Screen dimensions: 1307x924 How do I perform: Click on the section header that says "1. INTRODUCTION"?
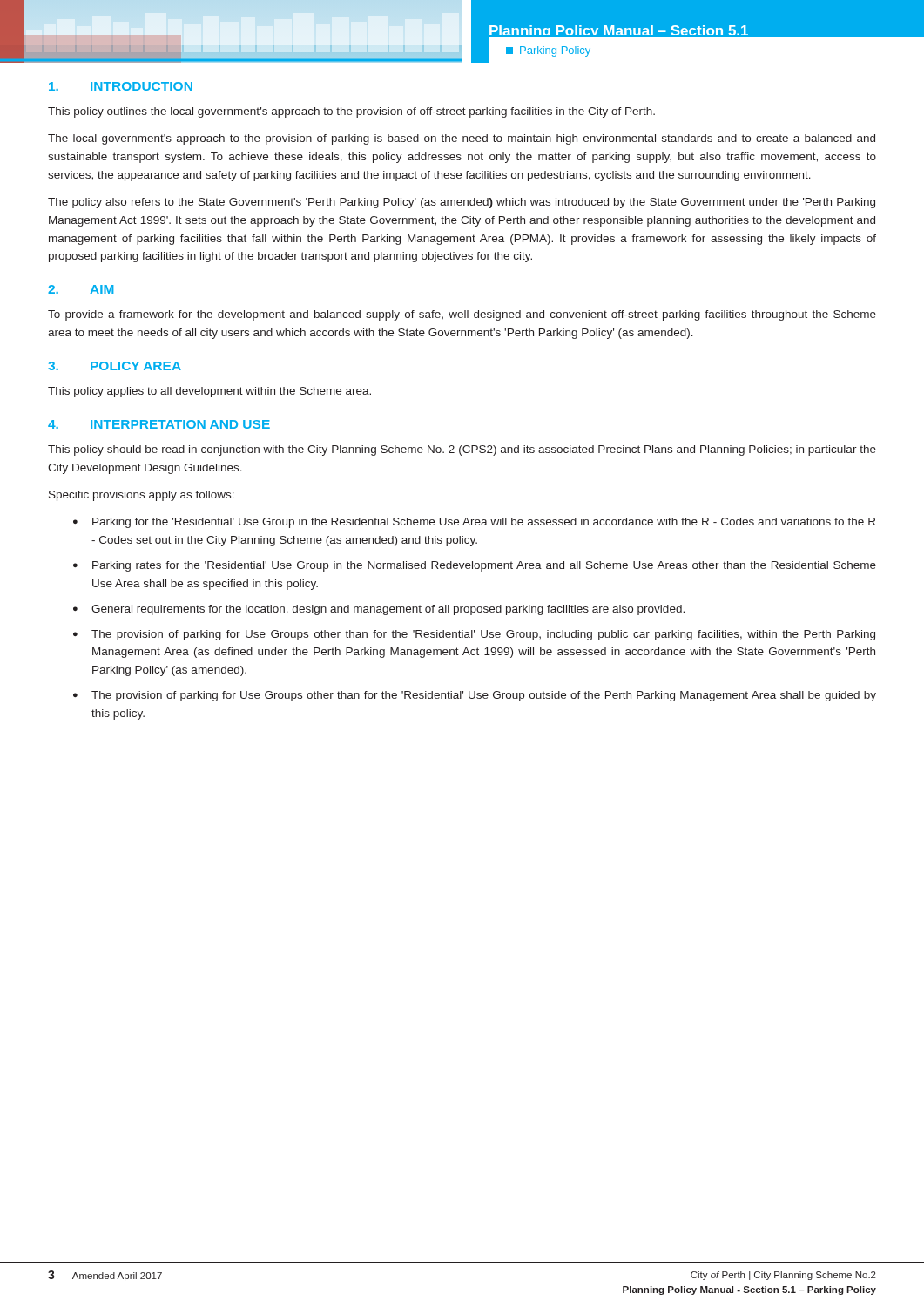[121, 86]
